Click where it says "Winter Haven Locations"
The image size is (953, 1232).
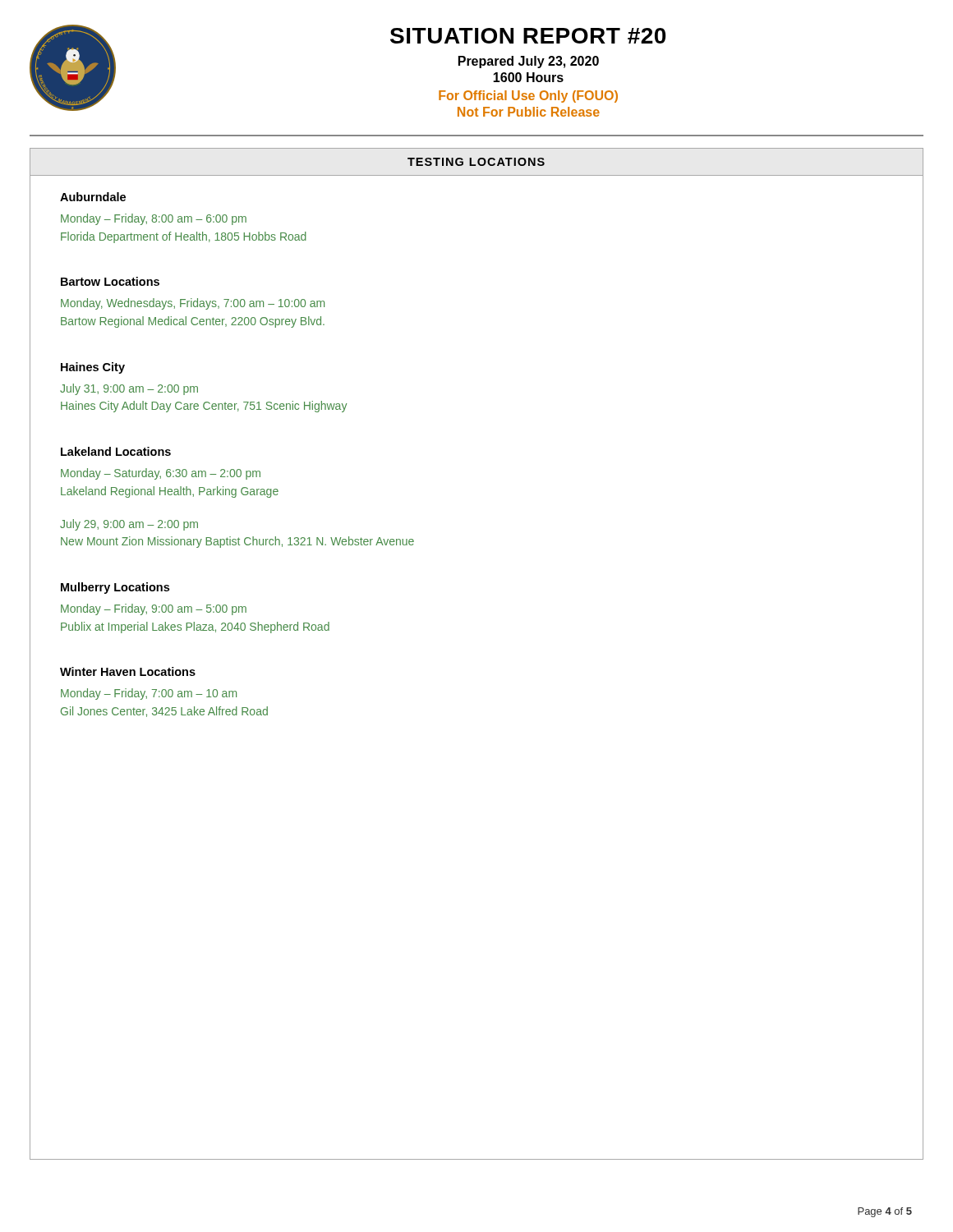(x=128, y=672)
